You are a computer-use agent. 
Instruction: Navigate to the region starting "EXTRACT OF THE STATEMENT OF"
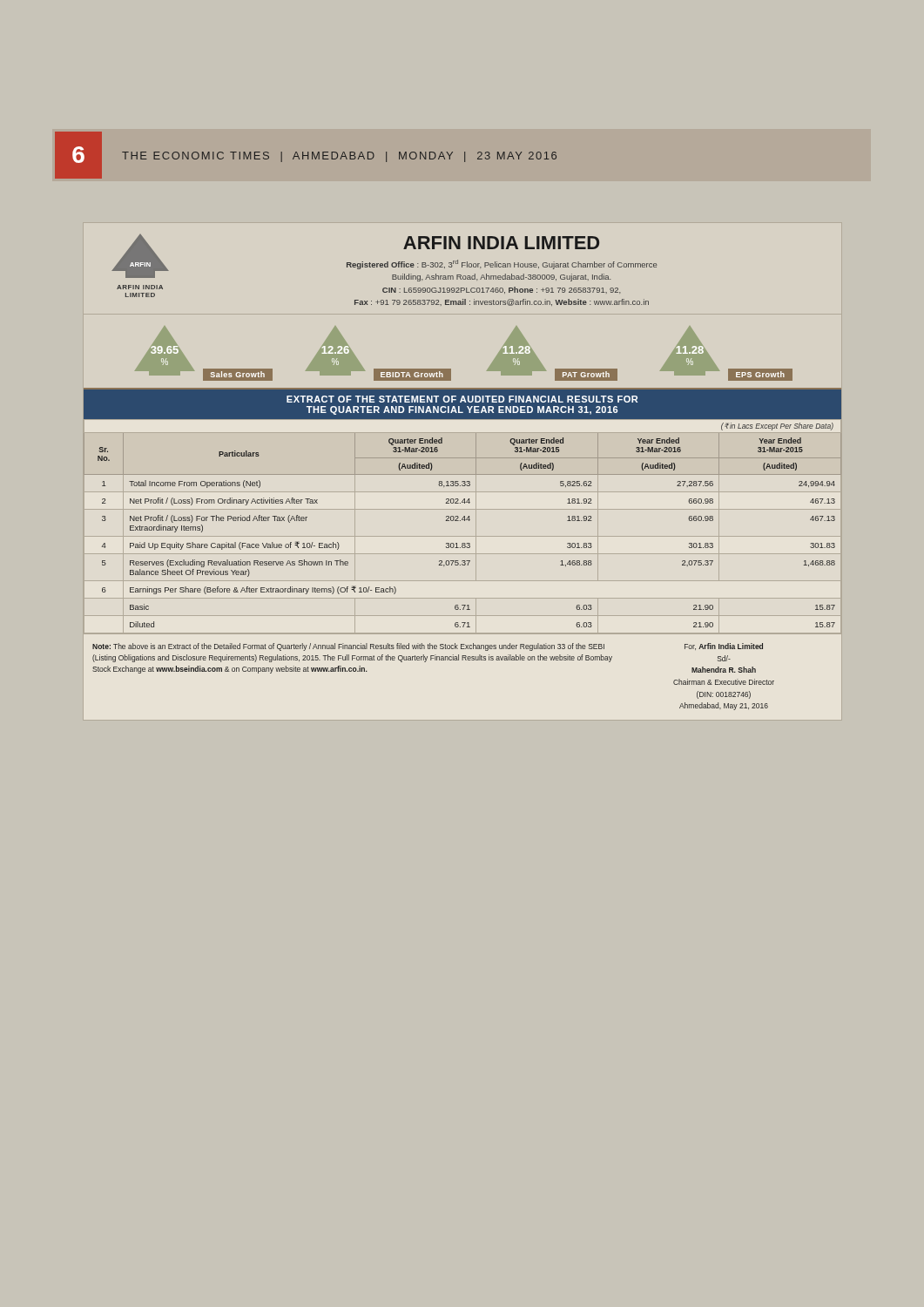click(x=462, y=404)
